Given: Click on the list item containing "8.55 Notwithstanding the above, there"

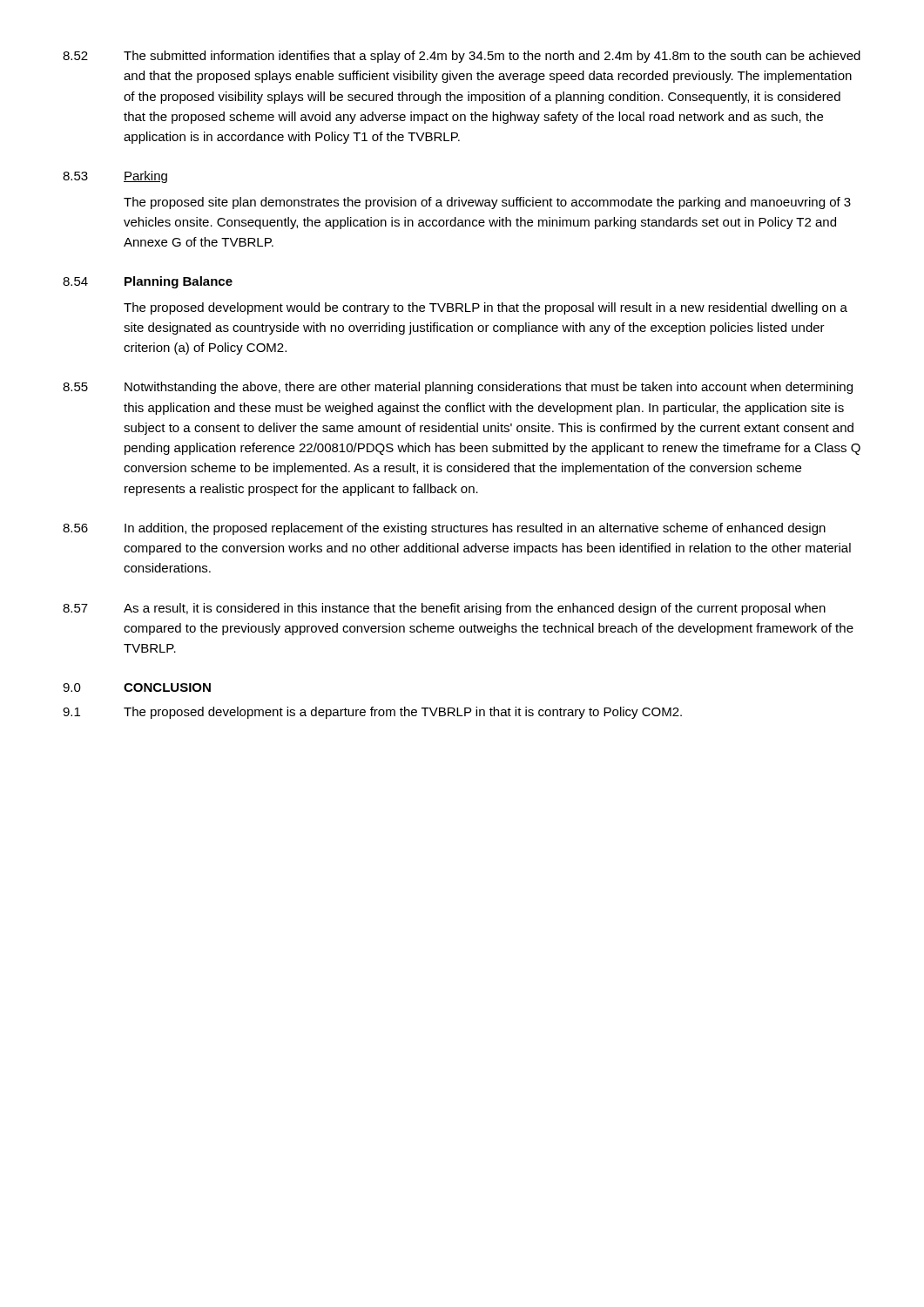Looking at the screenshot, I should click(x=462, y=437).
